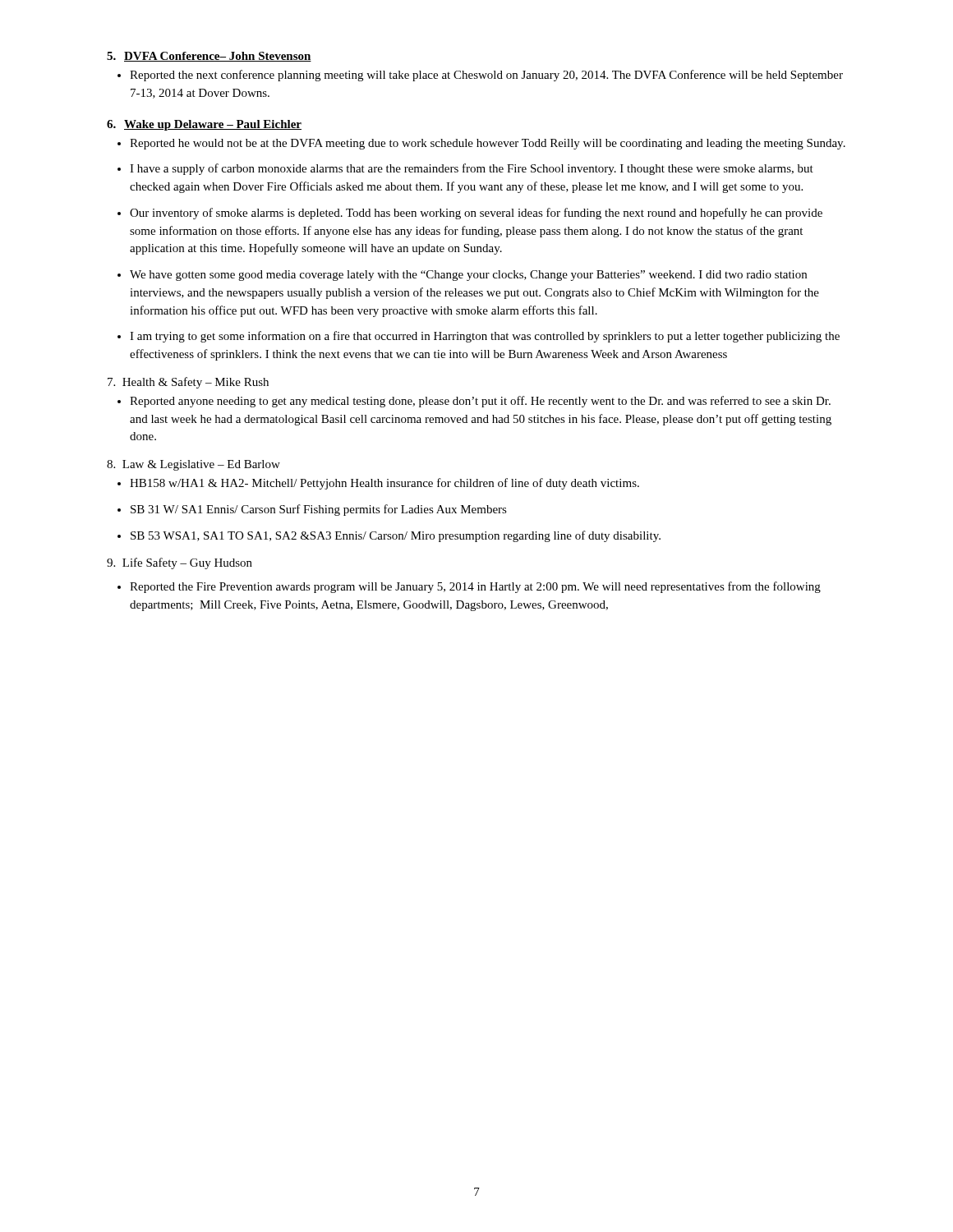Locate the element starting "Reported the Fire Prevention awards"
953x1232 pixels.
click(x=475, y=596)
